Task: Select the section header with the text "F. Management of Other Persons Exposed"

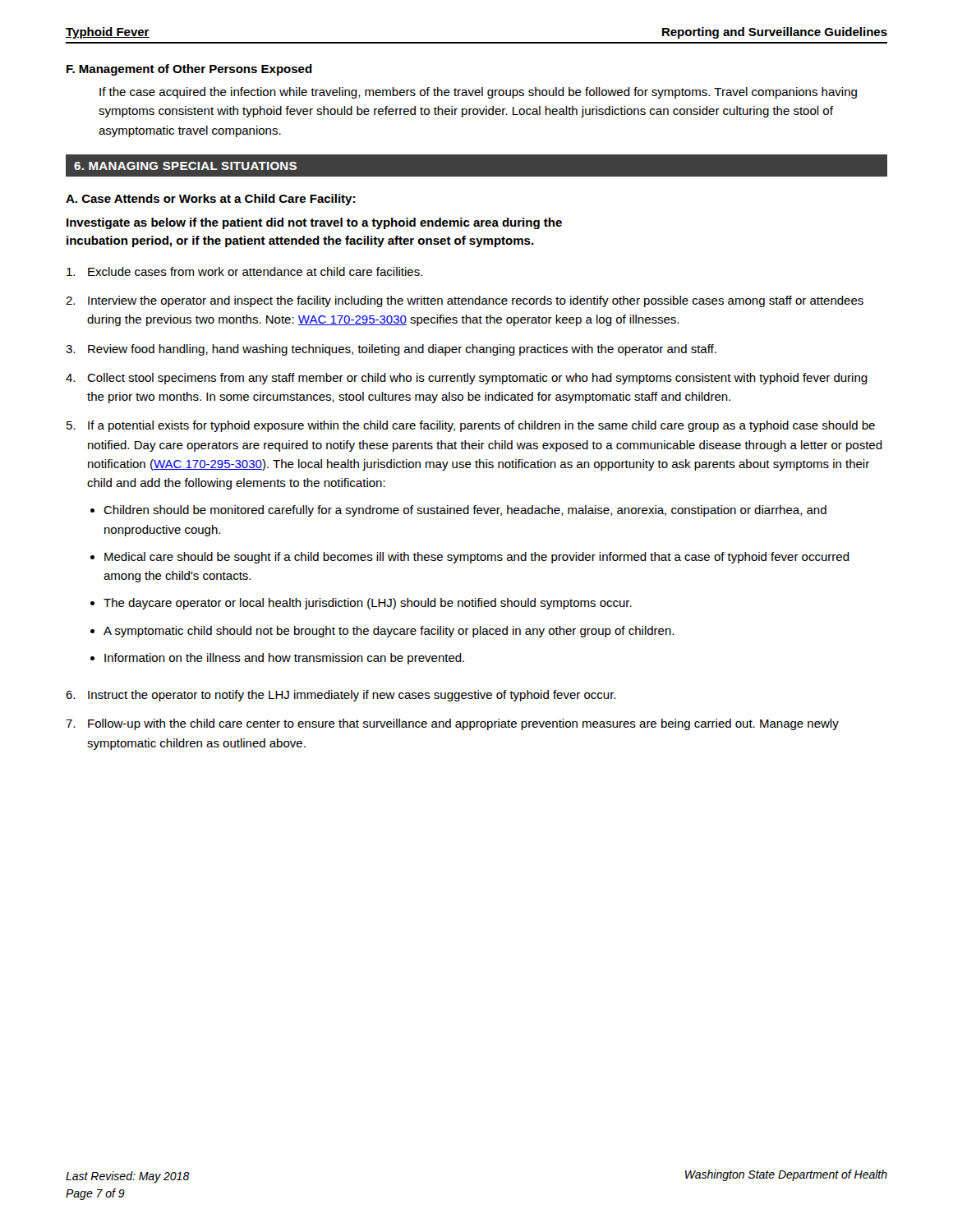Action: coord(189,69)
